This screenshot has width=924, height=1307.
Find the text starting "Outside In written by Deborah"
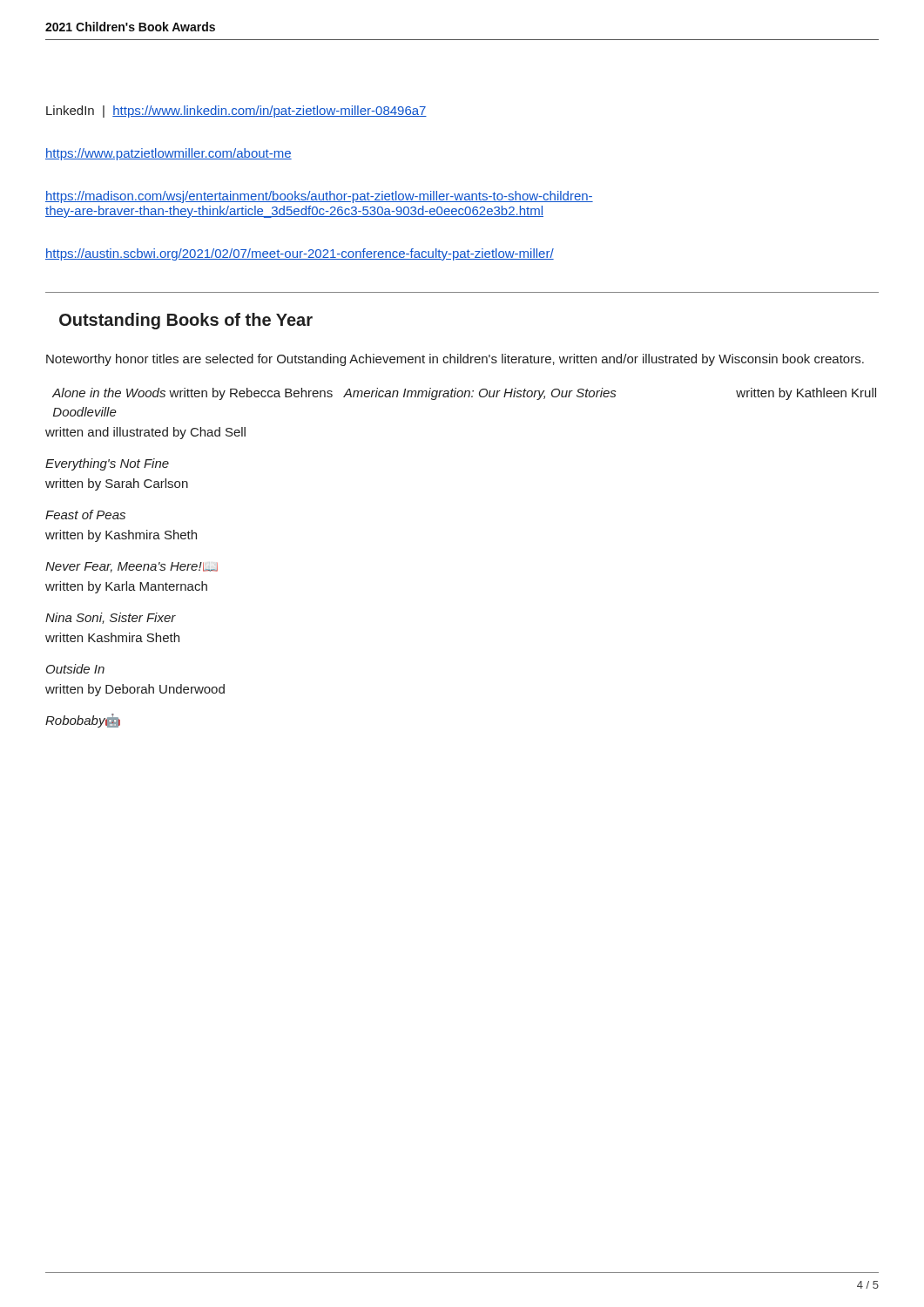click(135, 679)
